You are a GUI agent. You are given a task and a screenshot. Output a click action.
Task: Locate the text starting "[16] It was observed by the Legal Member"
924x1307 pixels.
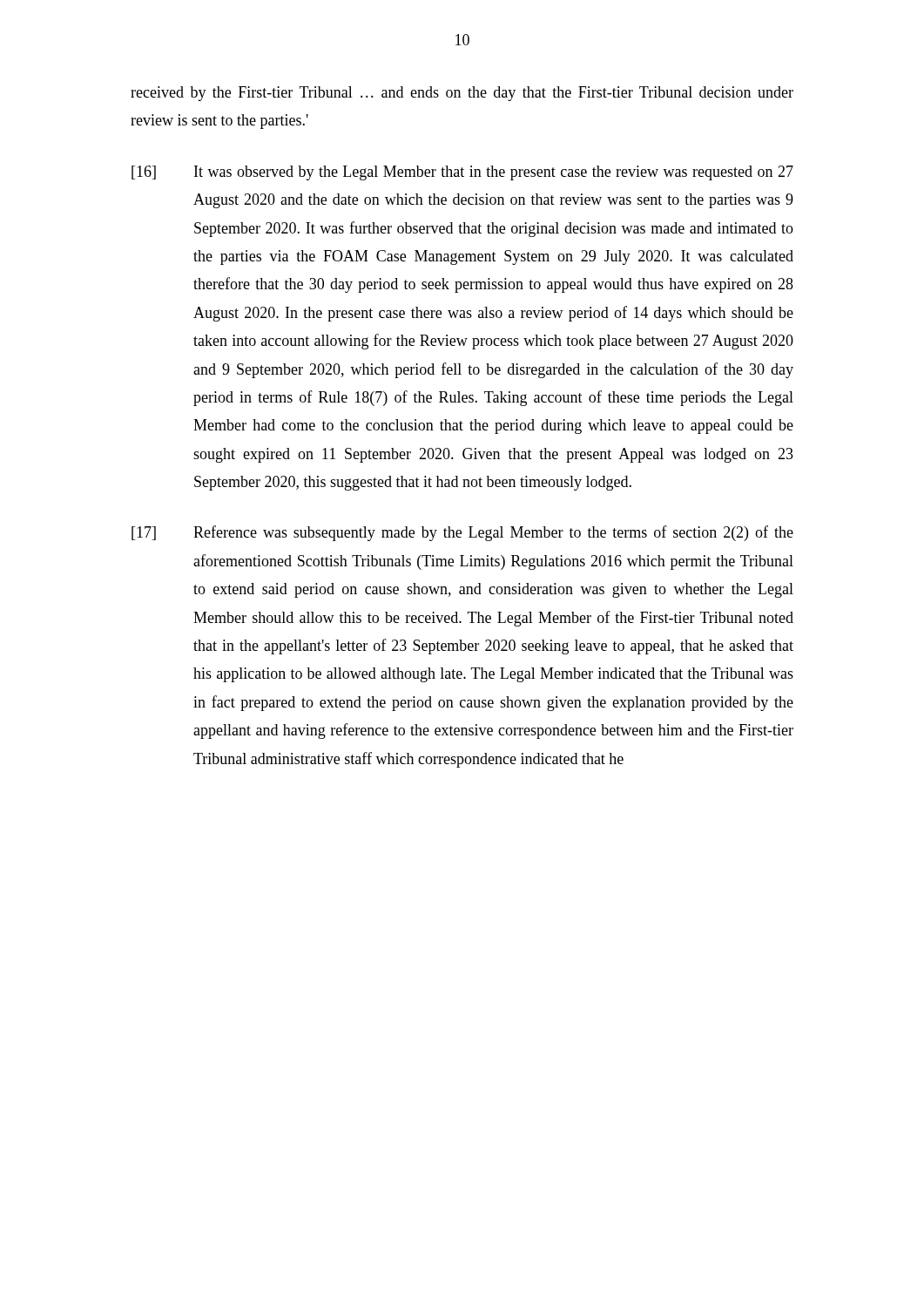pyautogui.click(x=462, y=327)
